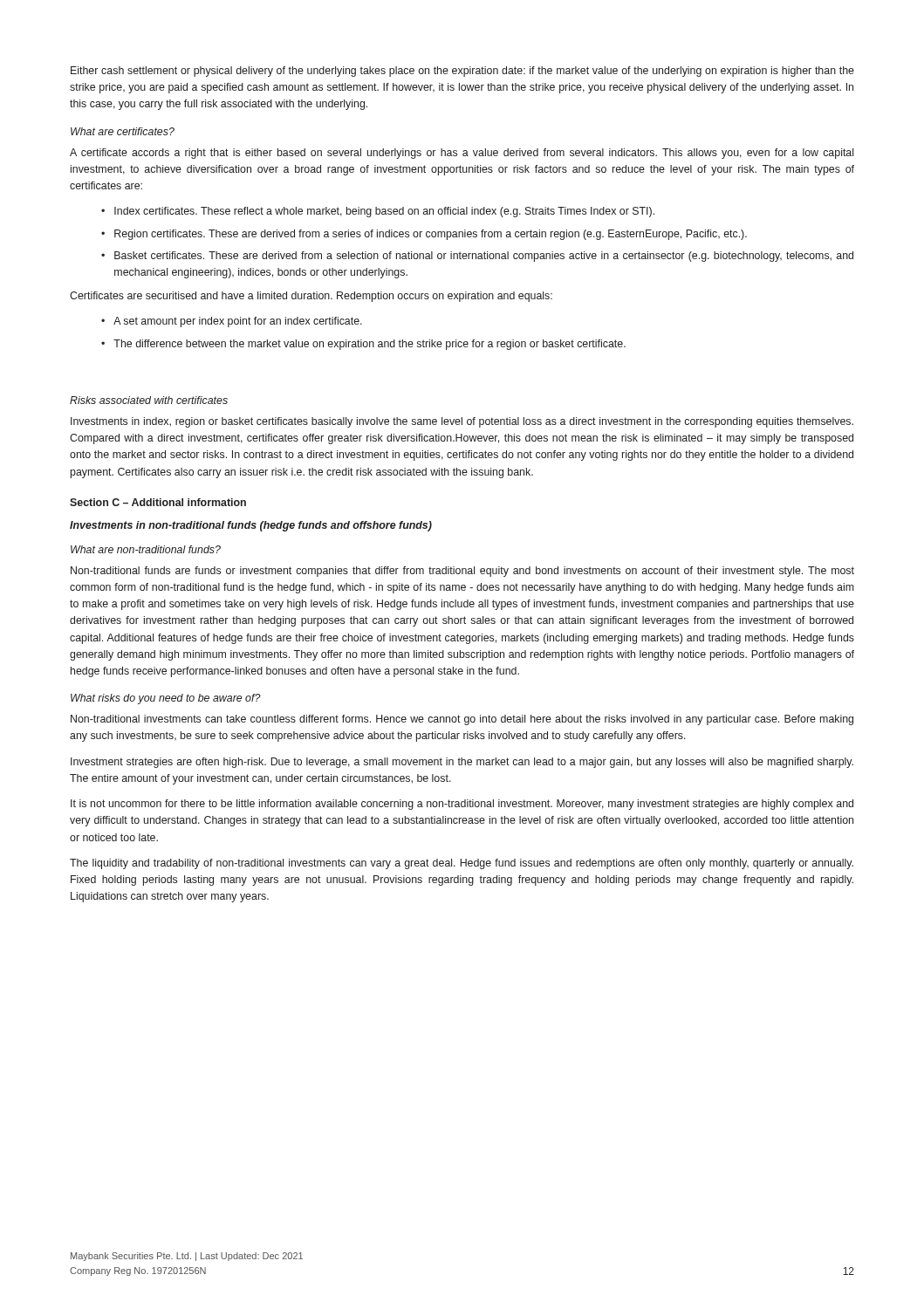Locate the element starting "It is not uncommon for there to"
This screenshot has width=924, height=1309.
pyautogui.click(x=462, y=821)
